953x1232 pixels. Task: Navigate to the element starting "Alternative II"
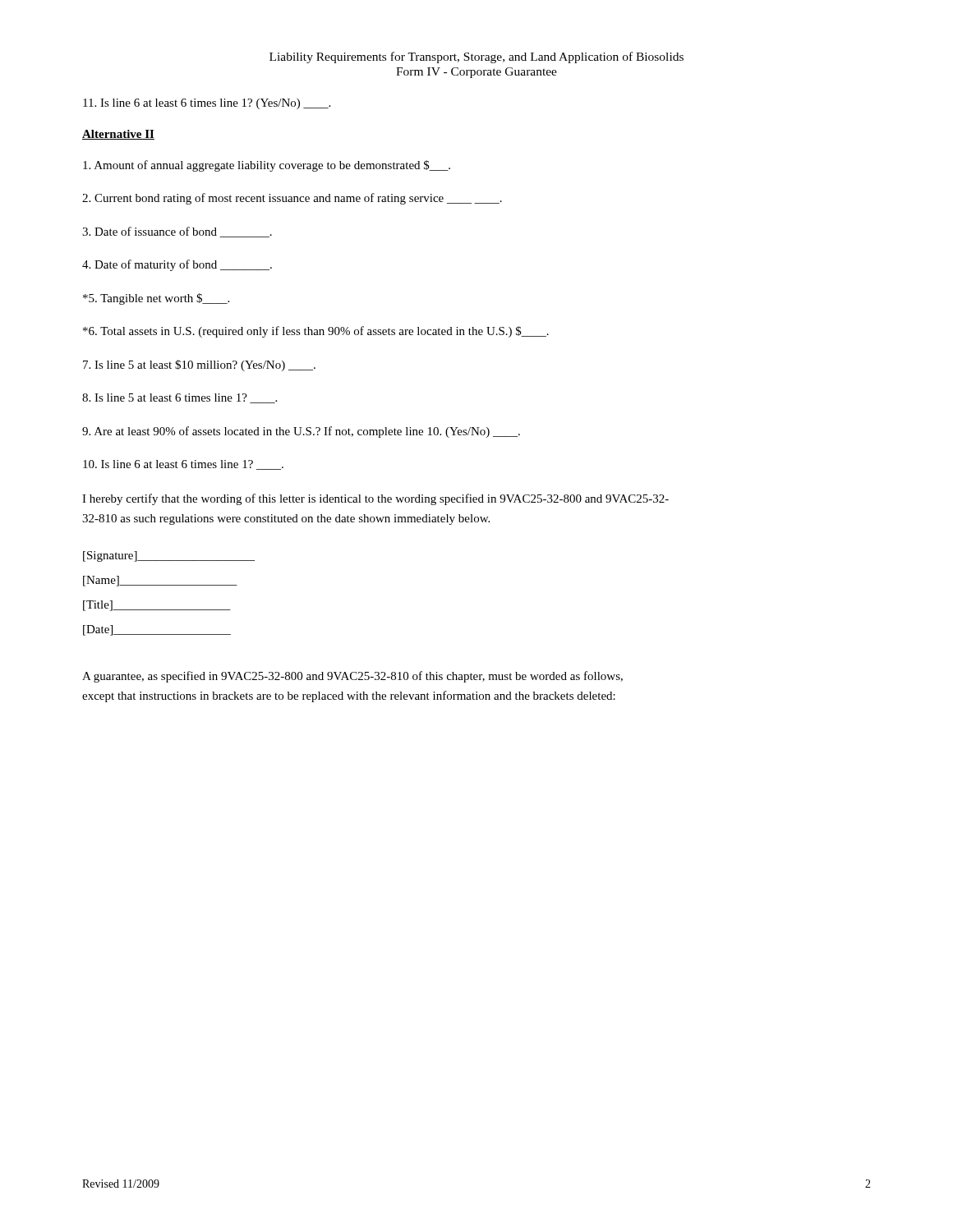118,133
